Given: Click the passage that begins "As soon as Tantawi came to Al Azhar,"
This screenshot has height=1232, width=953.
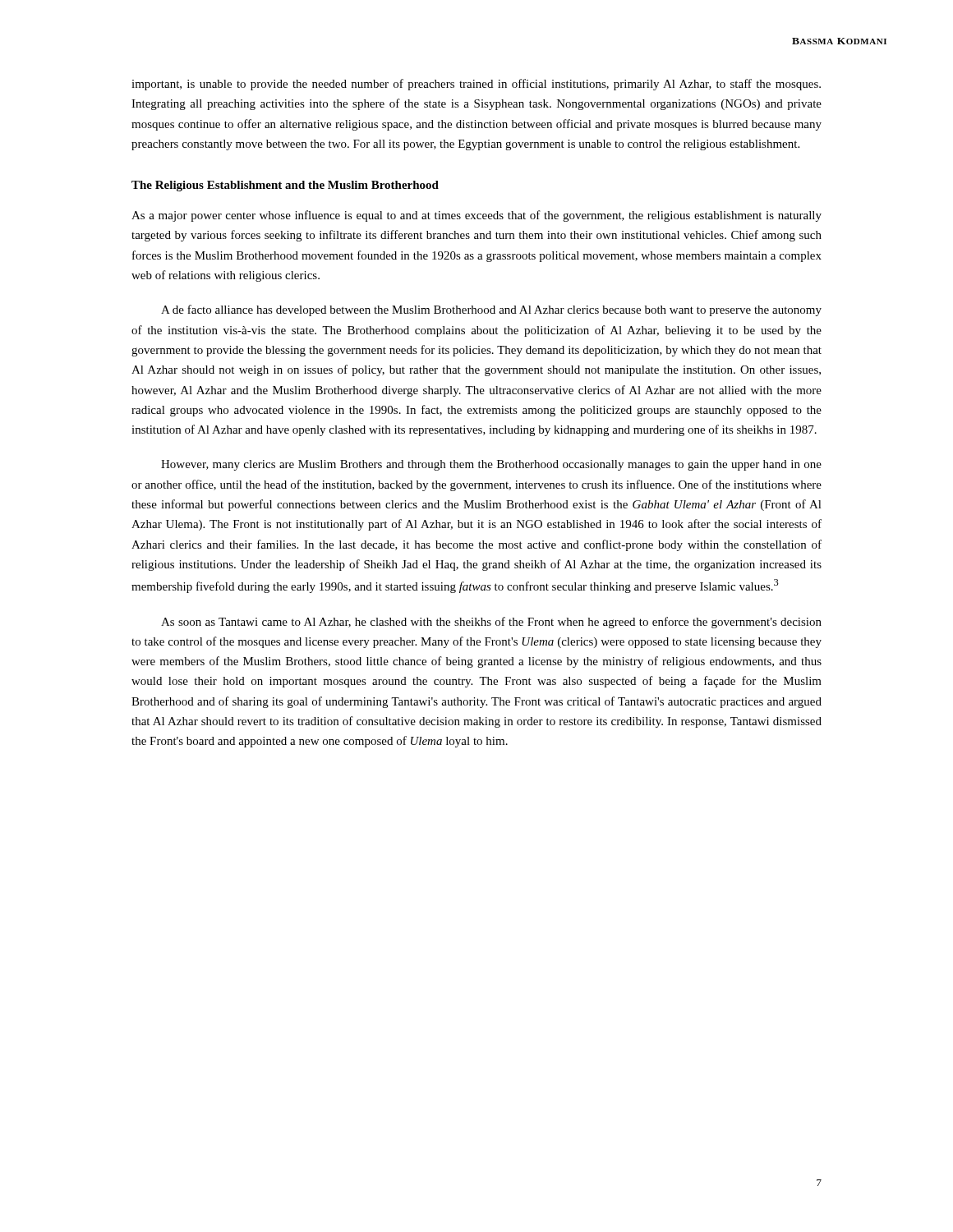Looking at the screenshot, I should click(x=476, y=681).
